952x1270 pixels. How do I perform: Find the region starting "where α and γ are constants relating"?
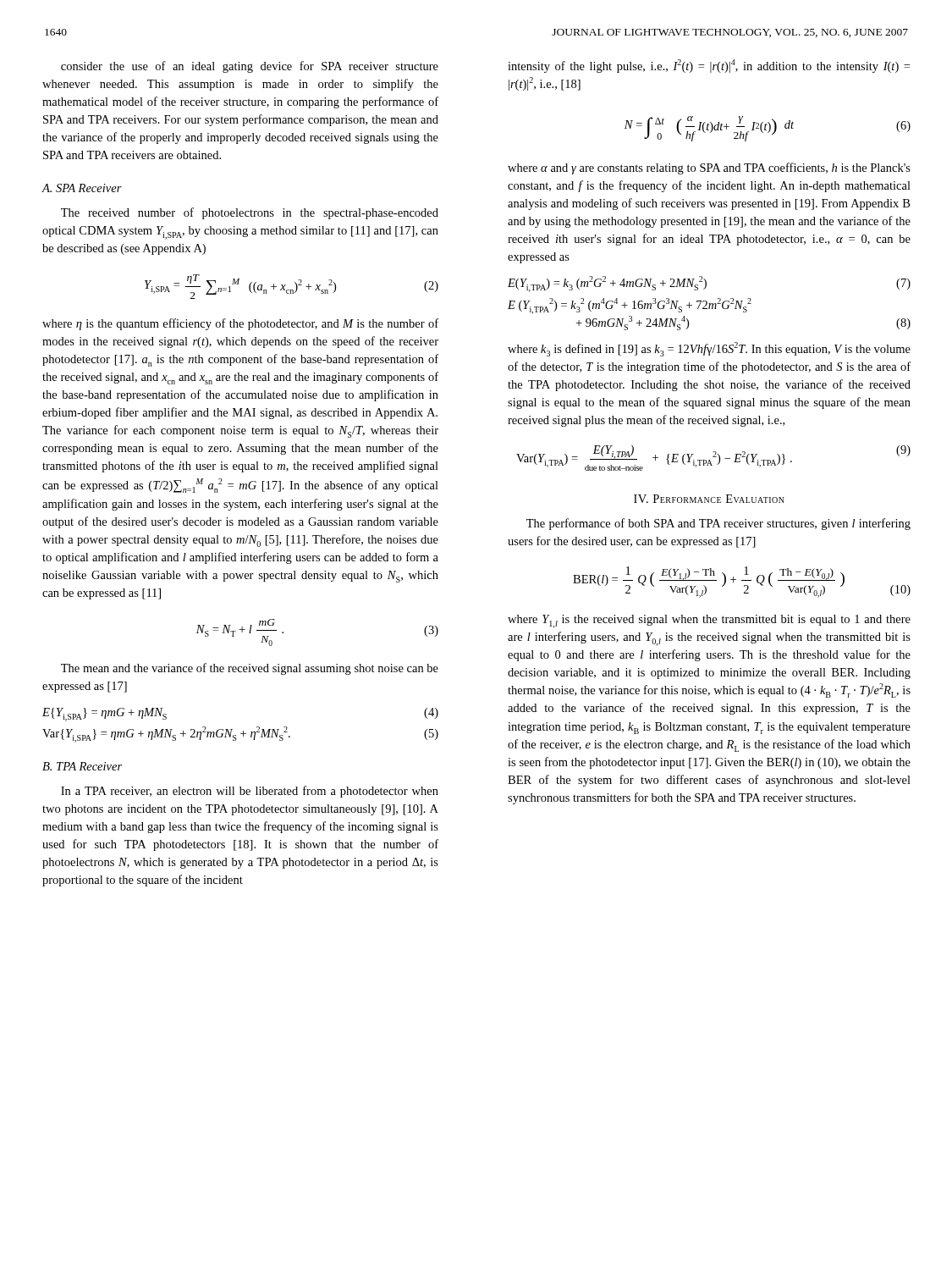click(x=709, y=213)
